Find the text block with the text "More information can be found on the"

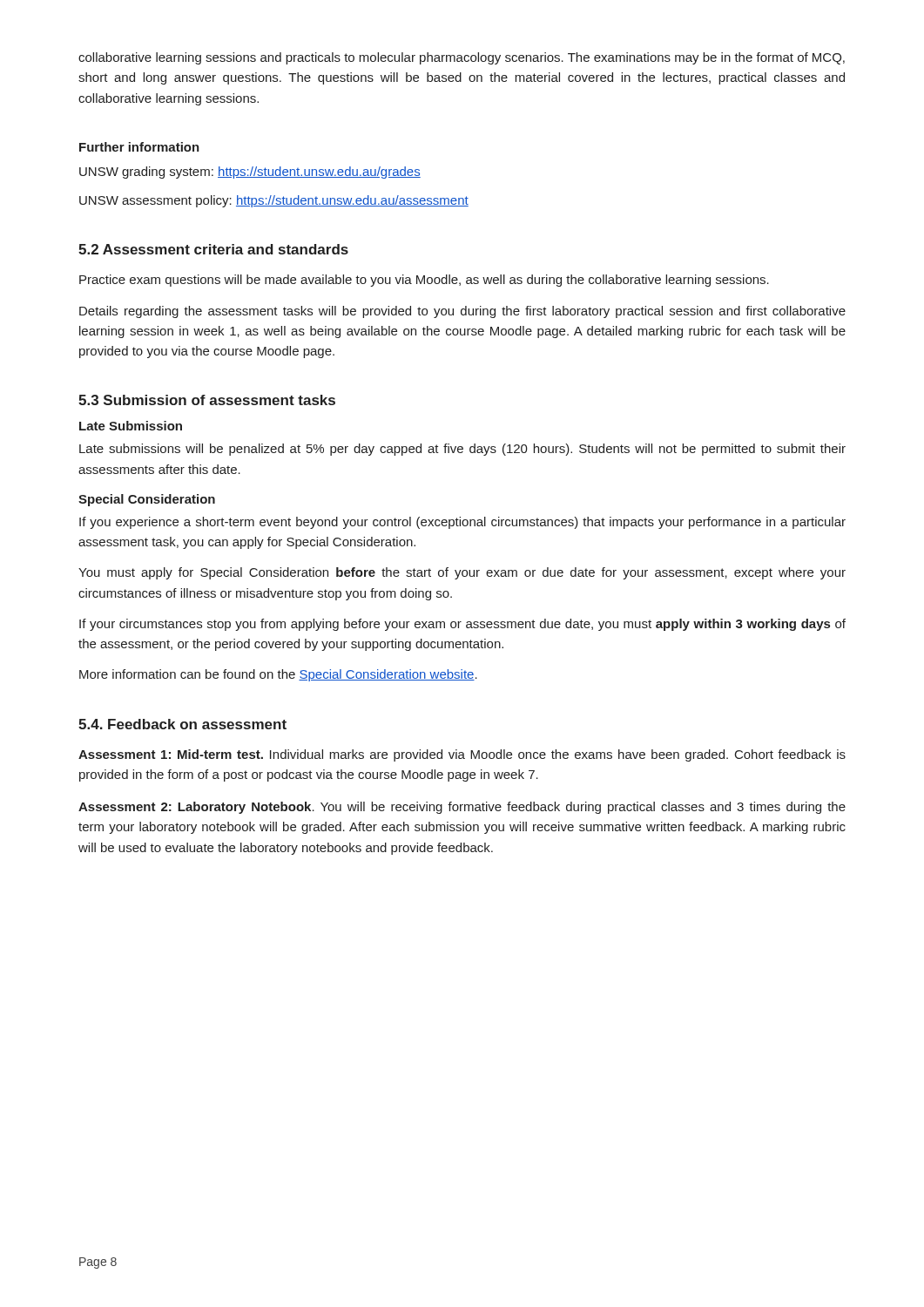[462, 674]
